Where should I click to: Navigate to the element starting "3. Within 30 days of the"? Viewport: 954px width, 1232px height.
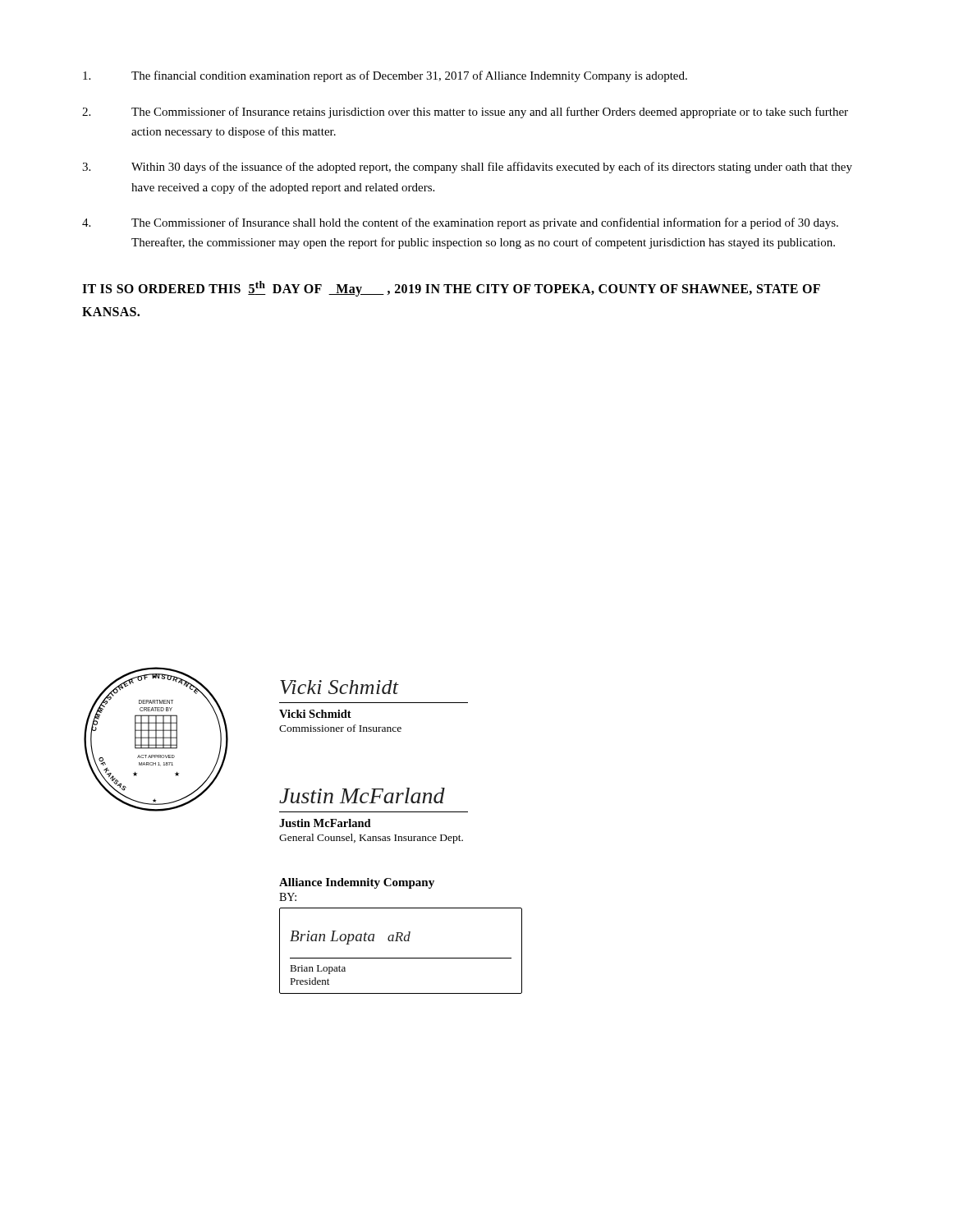480,177
